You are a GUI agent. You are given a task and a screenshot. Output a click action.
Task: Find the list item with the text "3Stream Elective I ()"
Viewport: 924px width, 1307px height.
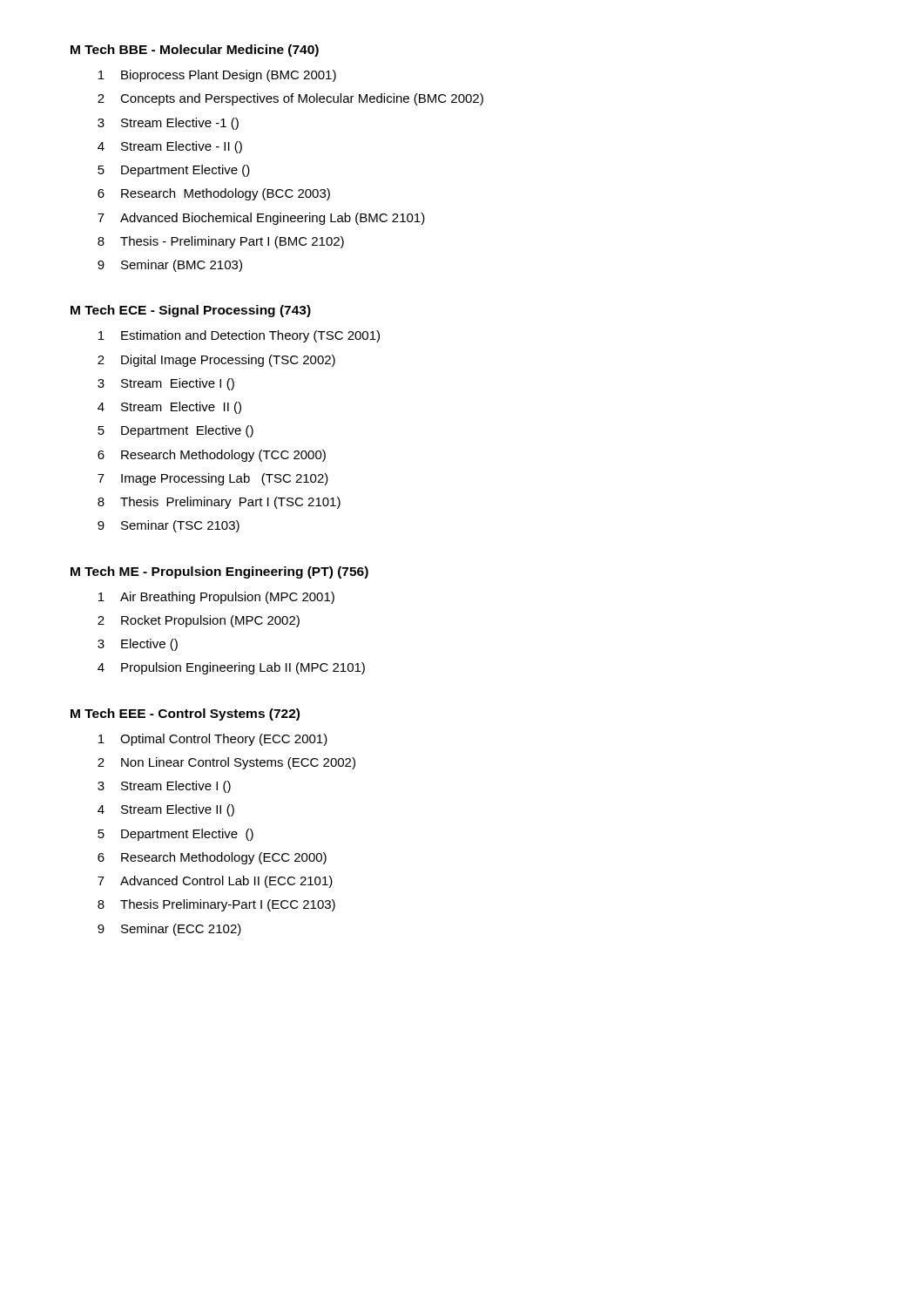(x=164, y=787)
